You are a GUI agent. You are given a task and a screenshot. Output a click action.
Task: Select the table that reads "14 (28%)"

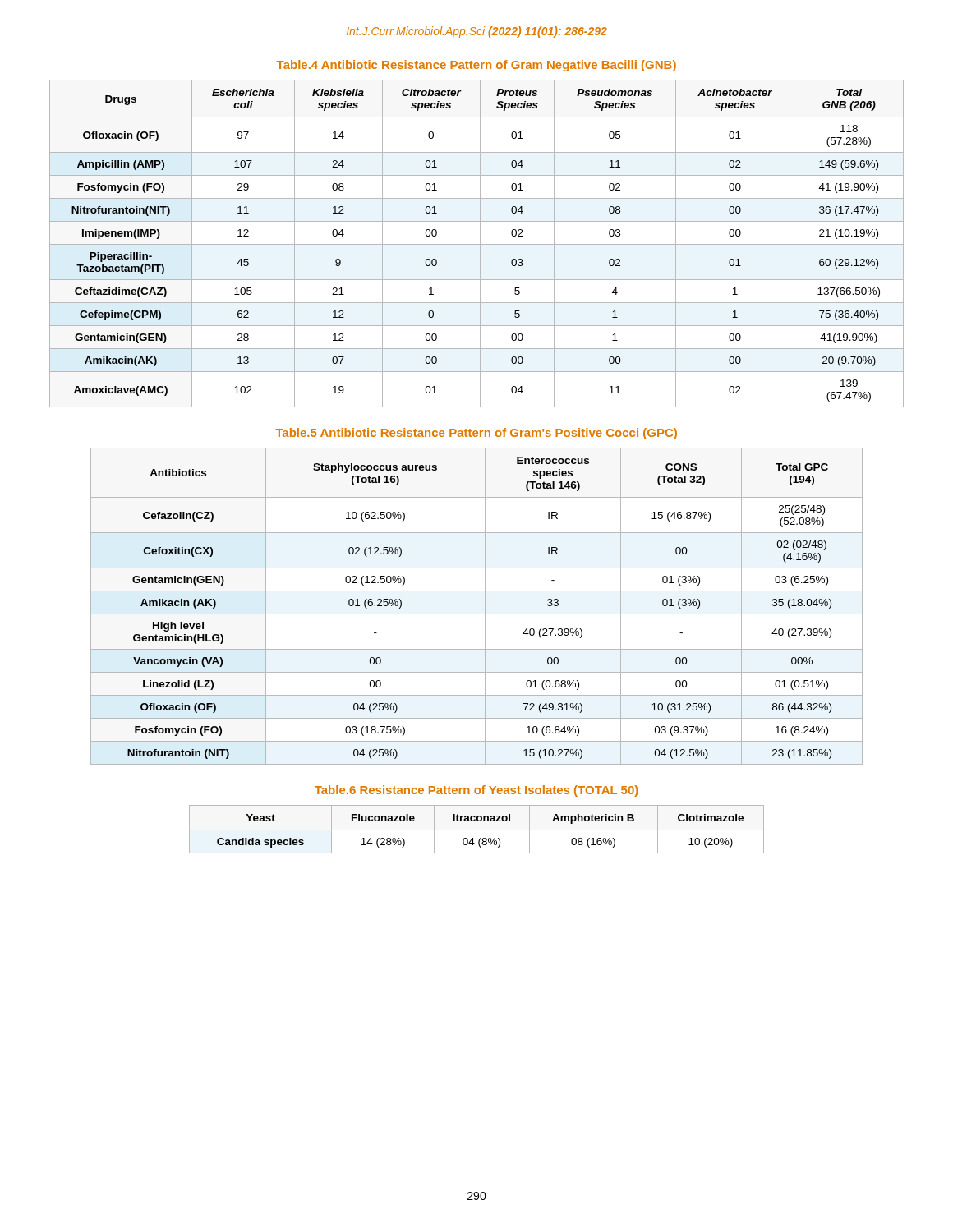pos(476,829)
